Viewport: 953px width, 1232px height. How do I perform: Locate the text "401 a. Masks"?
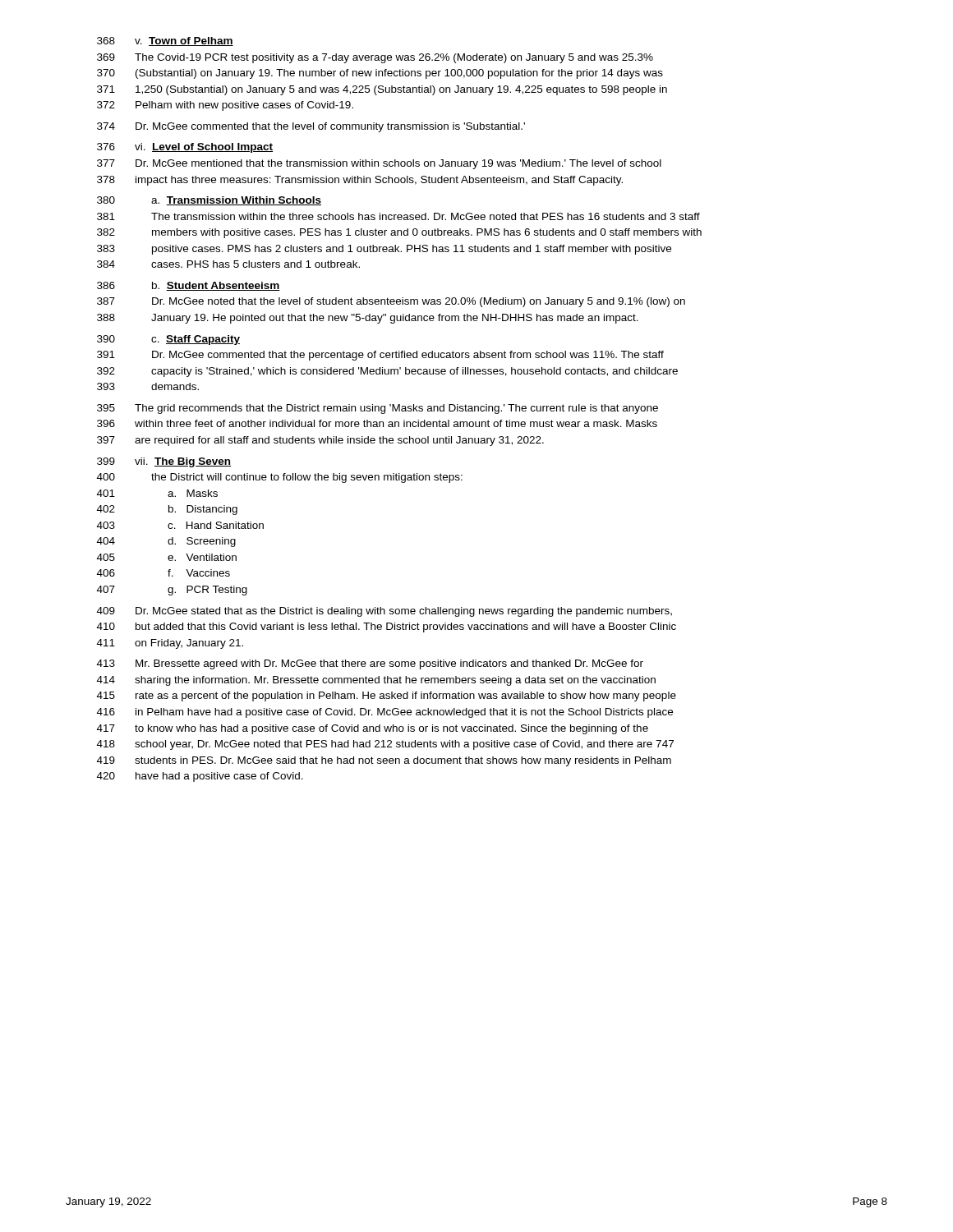[x=103, y=493]
